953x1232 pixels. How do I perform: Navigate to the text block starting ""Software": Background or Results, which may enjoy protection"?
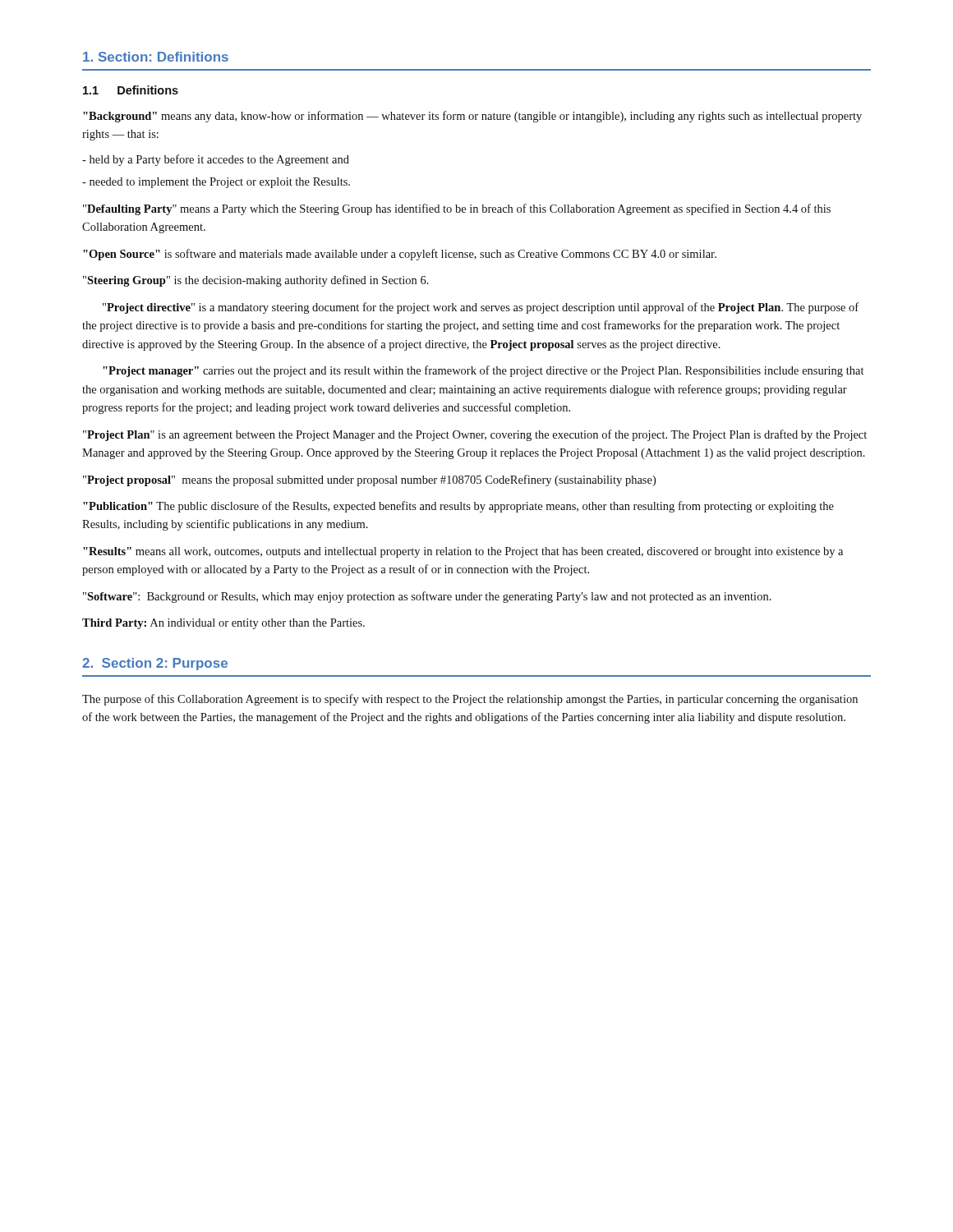coord(427,596)
